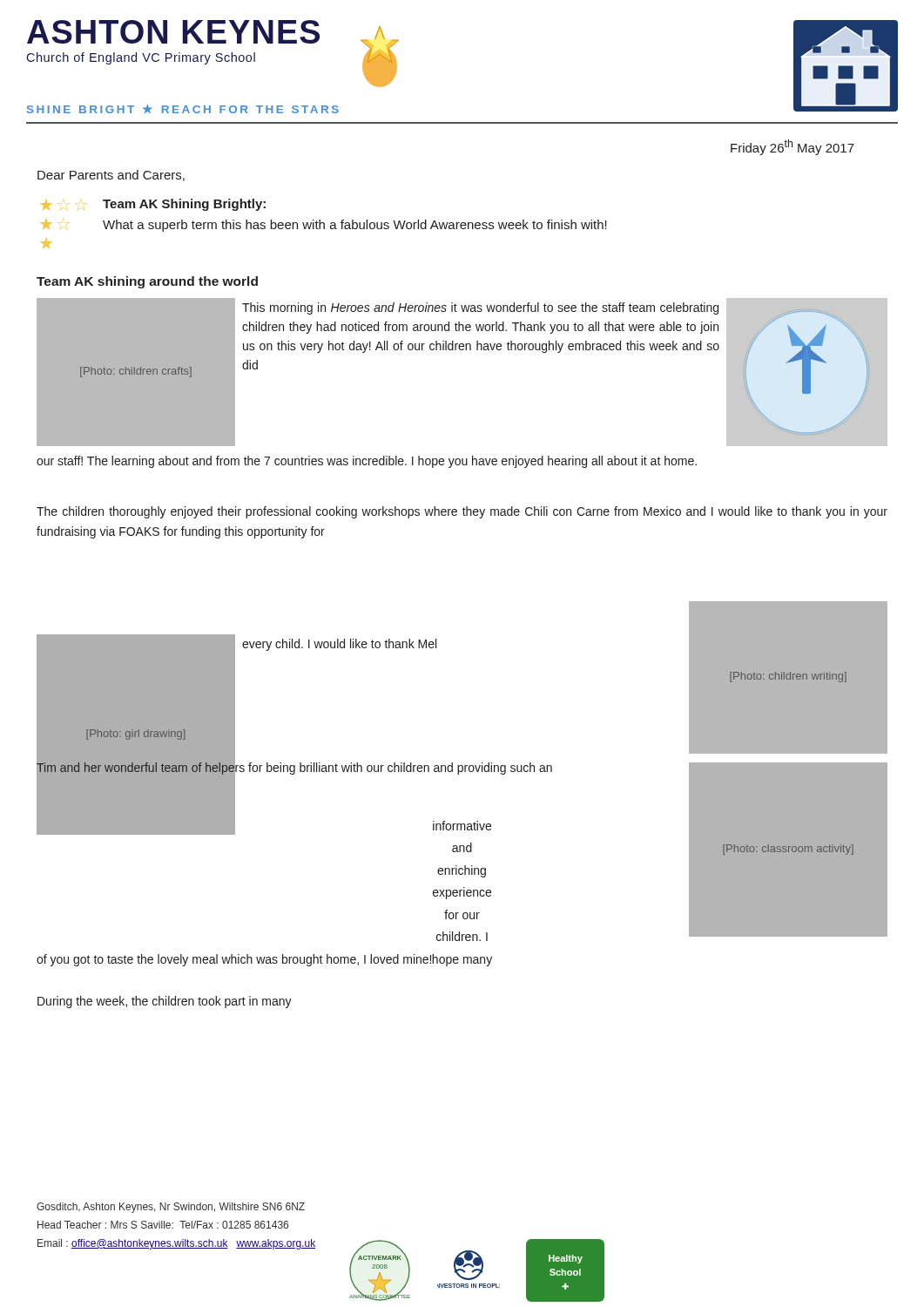Click where it says "Friday 26th May 2017"
Viewport: 924px width, 1307px height.
792,146
